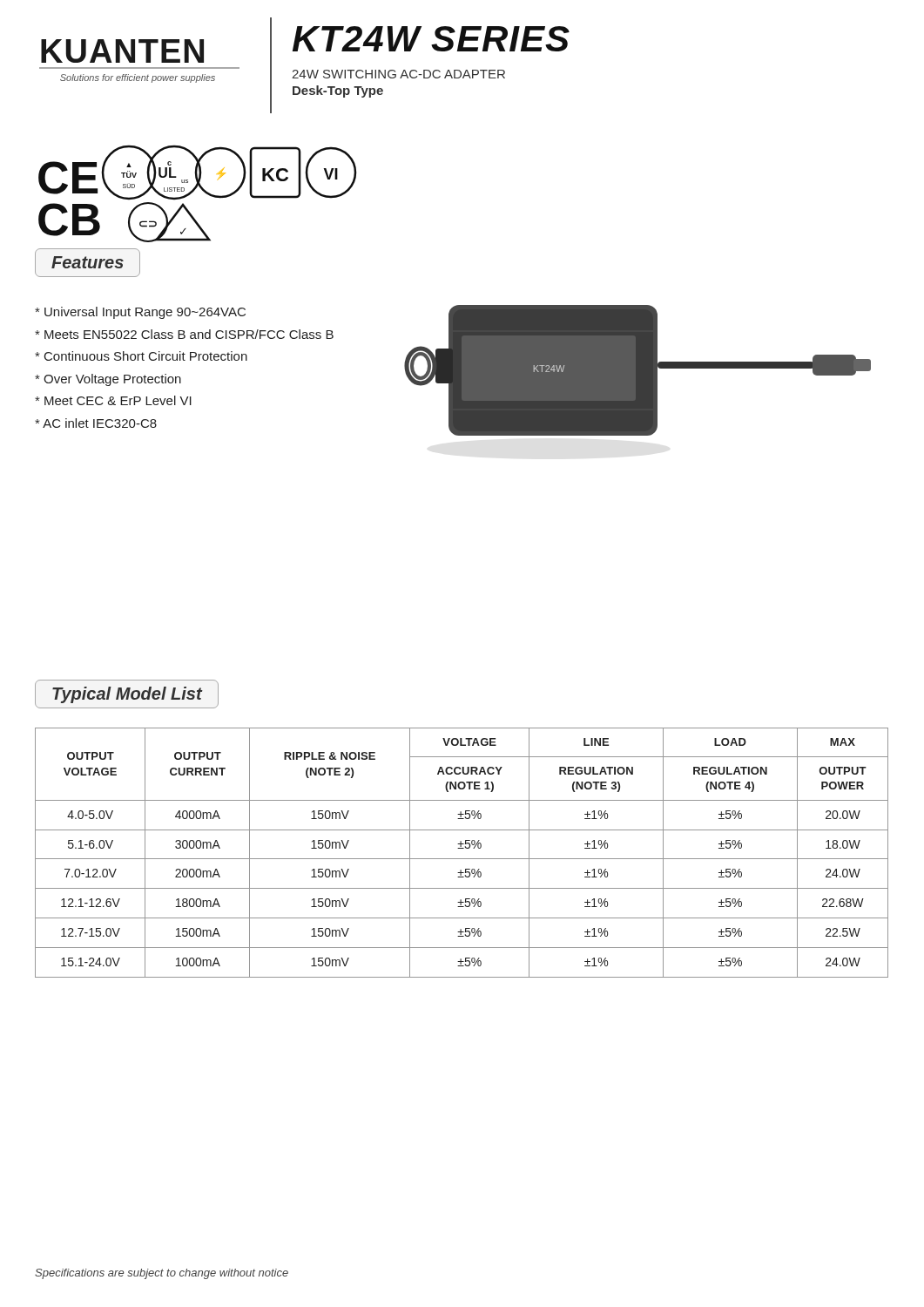Select the photo

631,370
